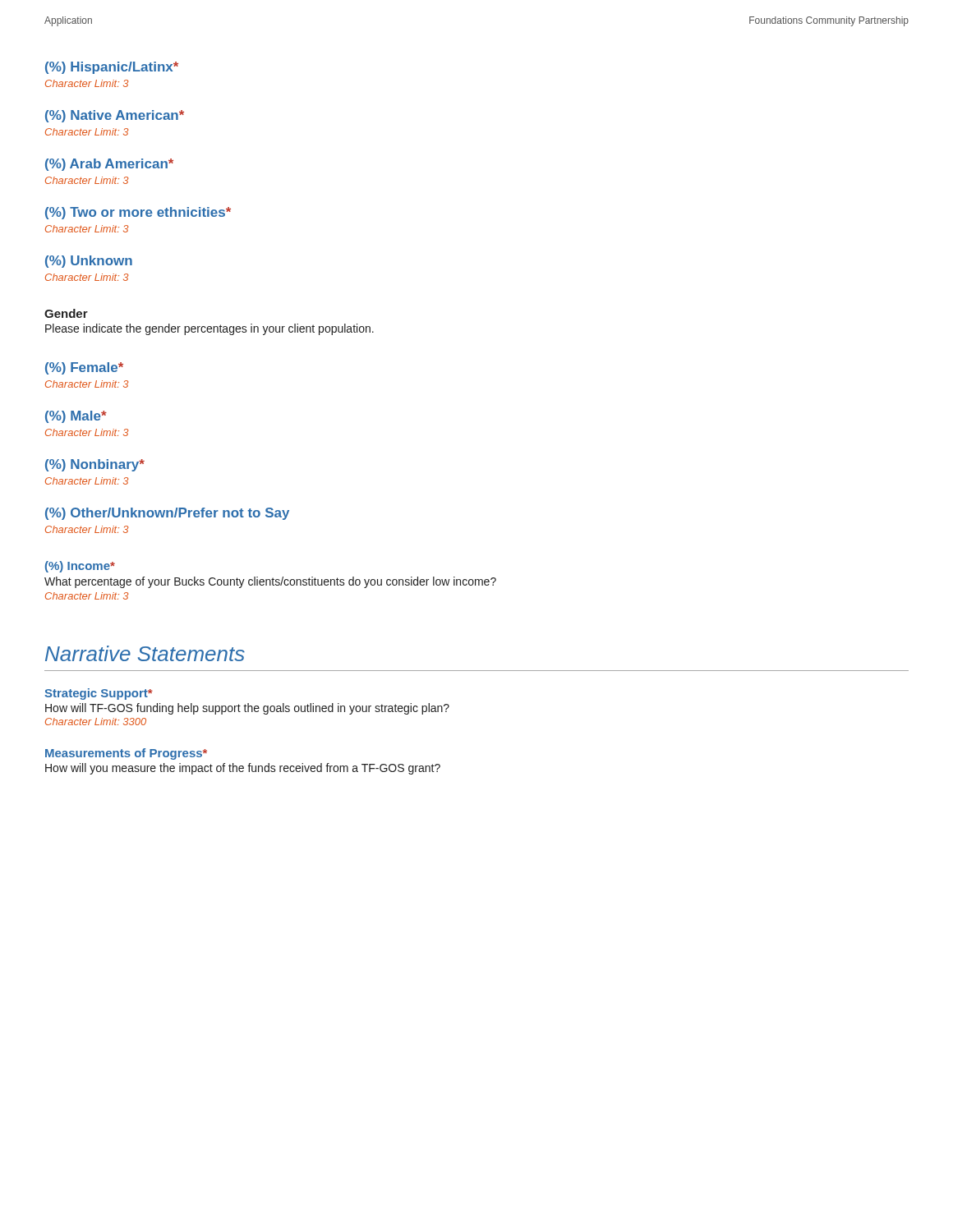Select the block starting "(%) Nonbinary*"

coord(94,464)
